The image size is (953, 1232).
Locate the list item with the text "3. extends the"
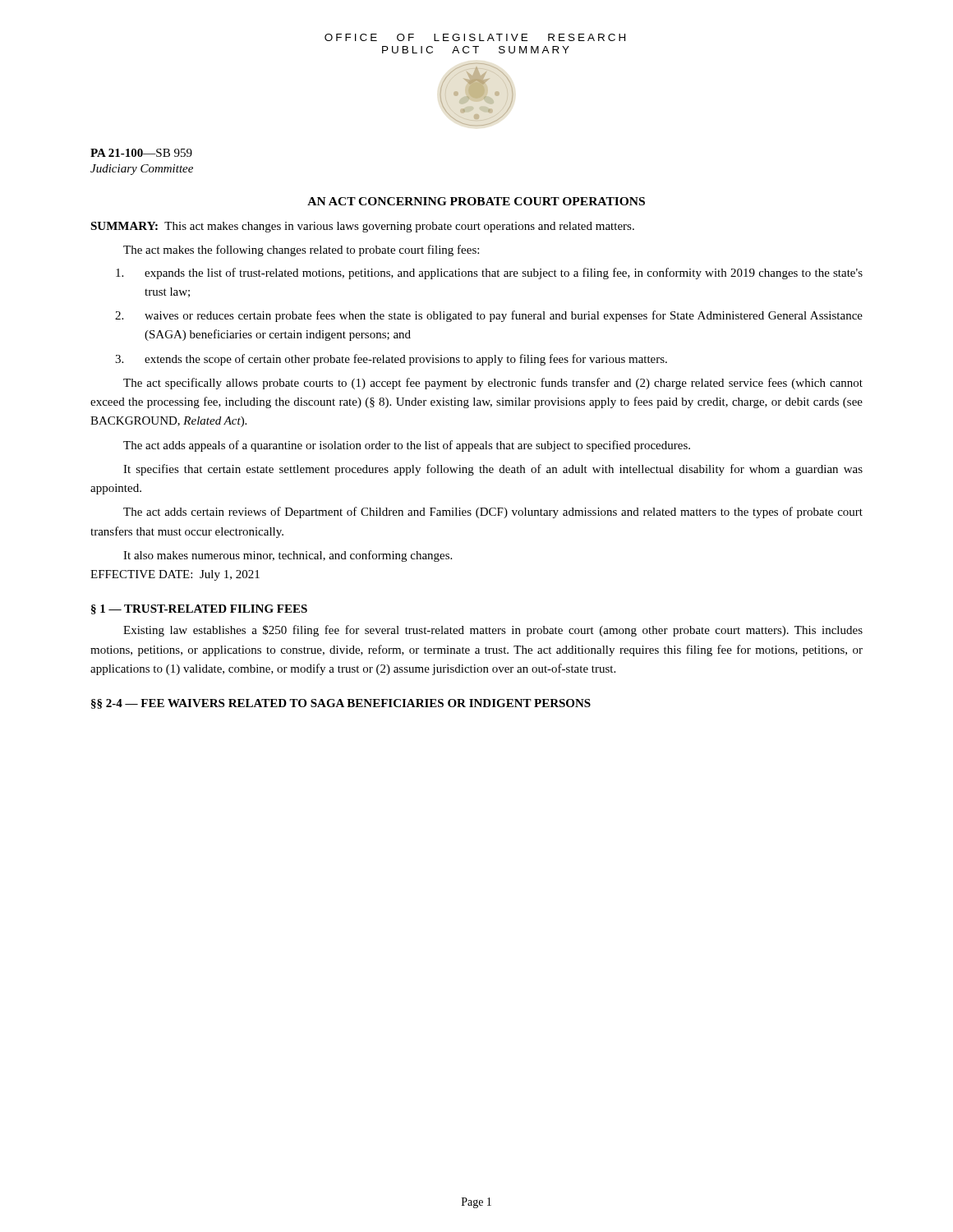pyautogui.click(x=476, y=359)
